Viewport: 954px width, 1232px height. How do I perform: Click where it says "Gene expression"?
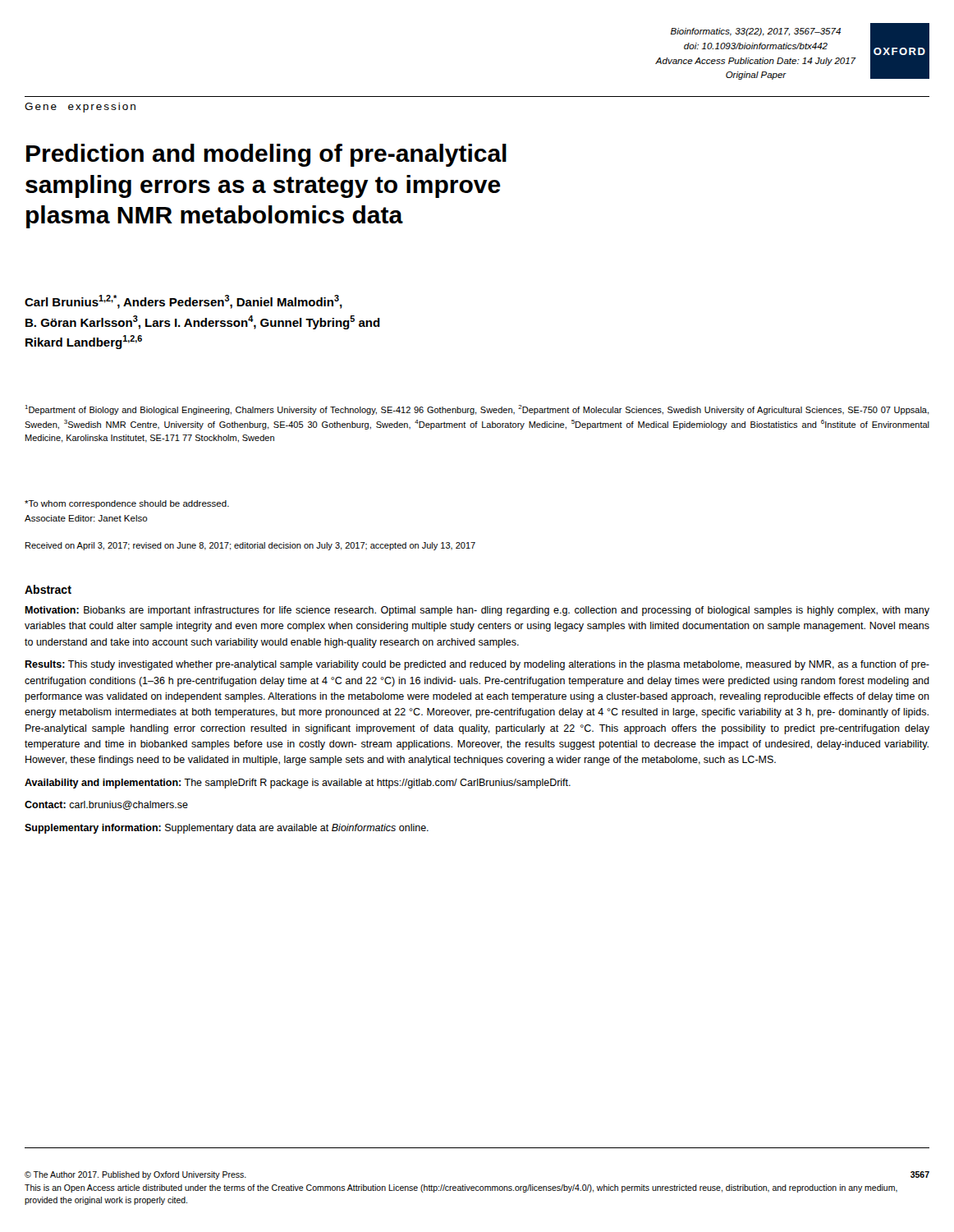pos(81,106)
